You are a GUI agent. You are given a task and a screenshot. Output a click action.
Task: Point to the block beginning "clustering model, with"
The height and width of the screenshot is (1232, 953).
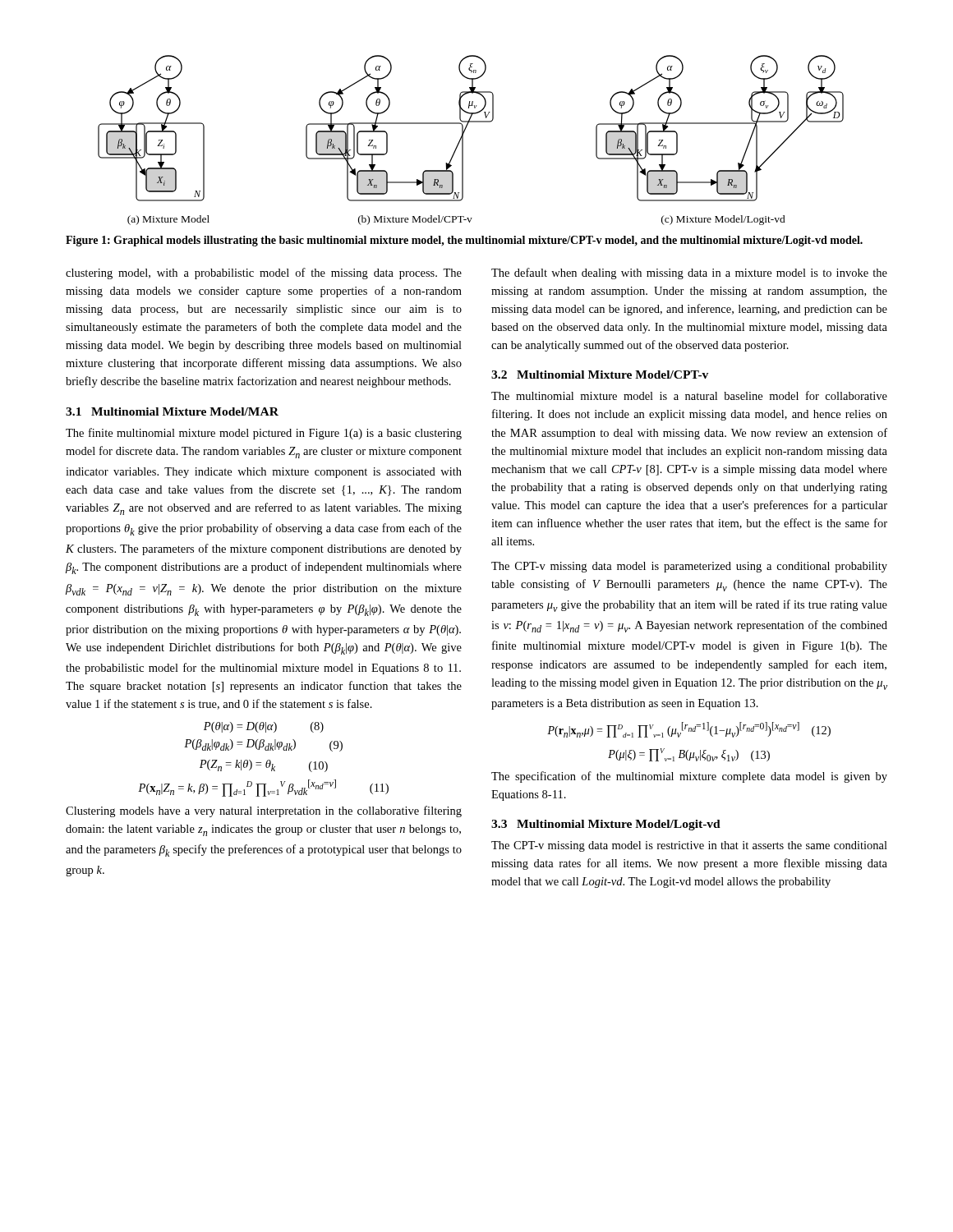click(264, 327)
